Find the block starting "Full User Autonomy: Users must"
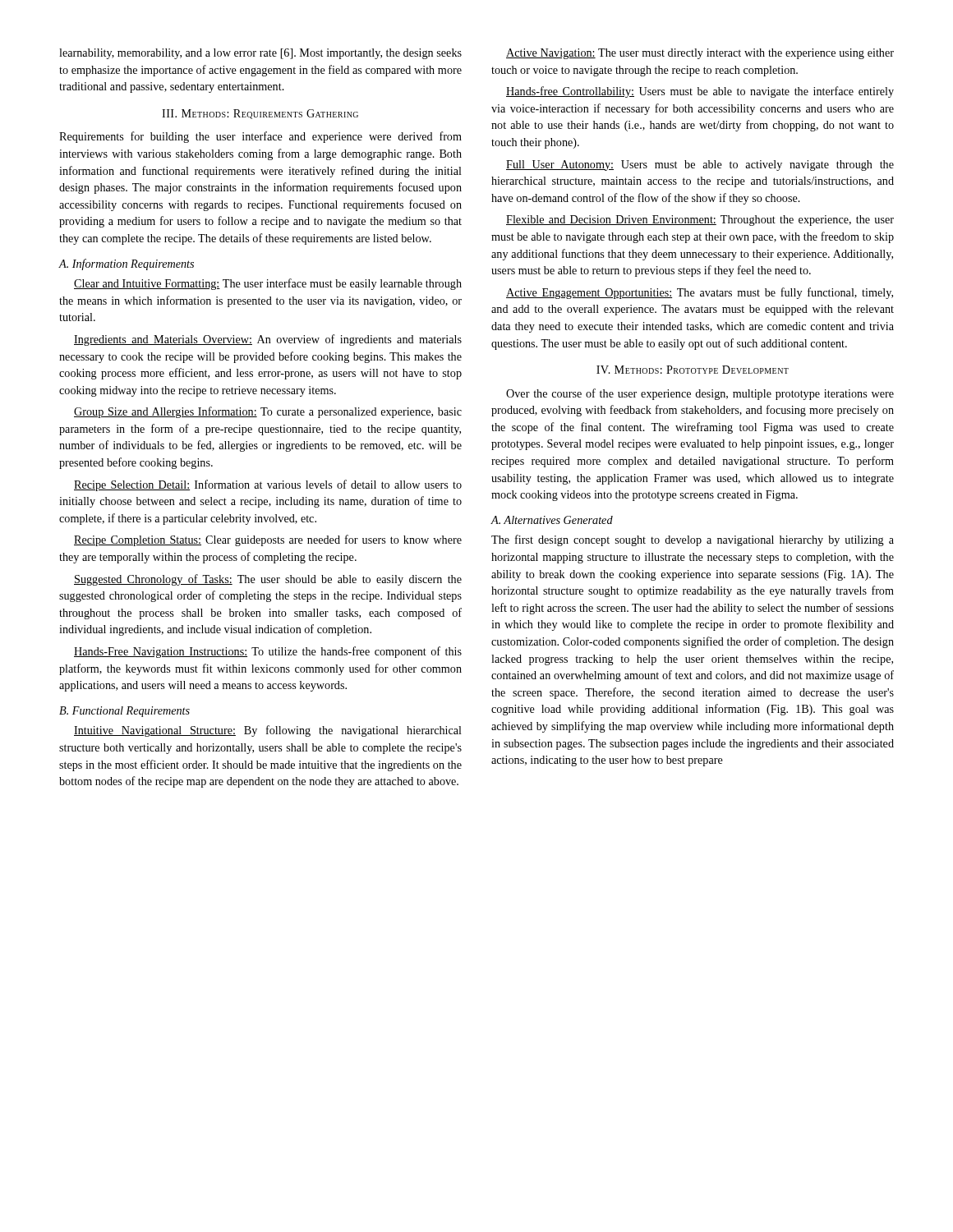 click(x=693, y=181)
